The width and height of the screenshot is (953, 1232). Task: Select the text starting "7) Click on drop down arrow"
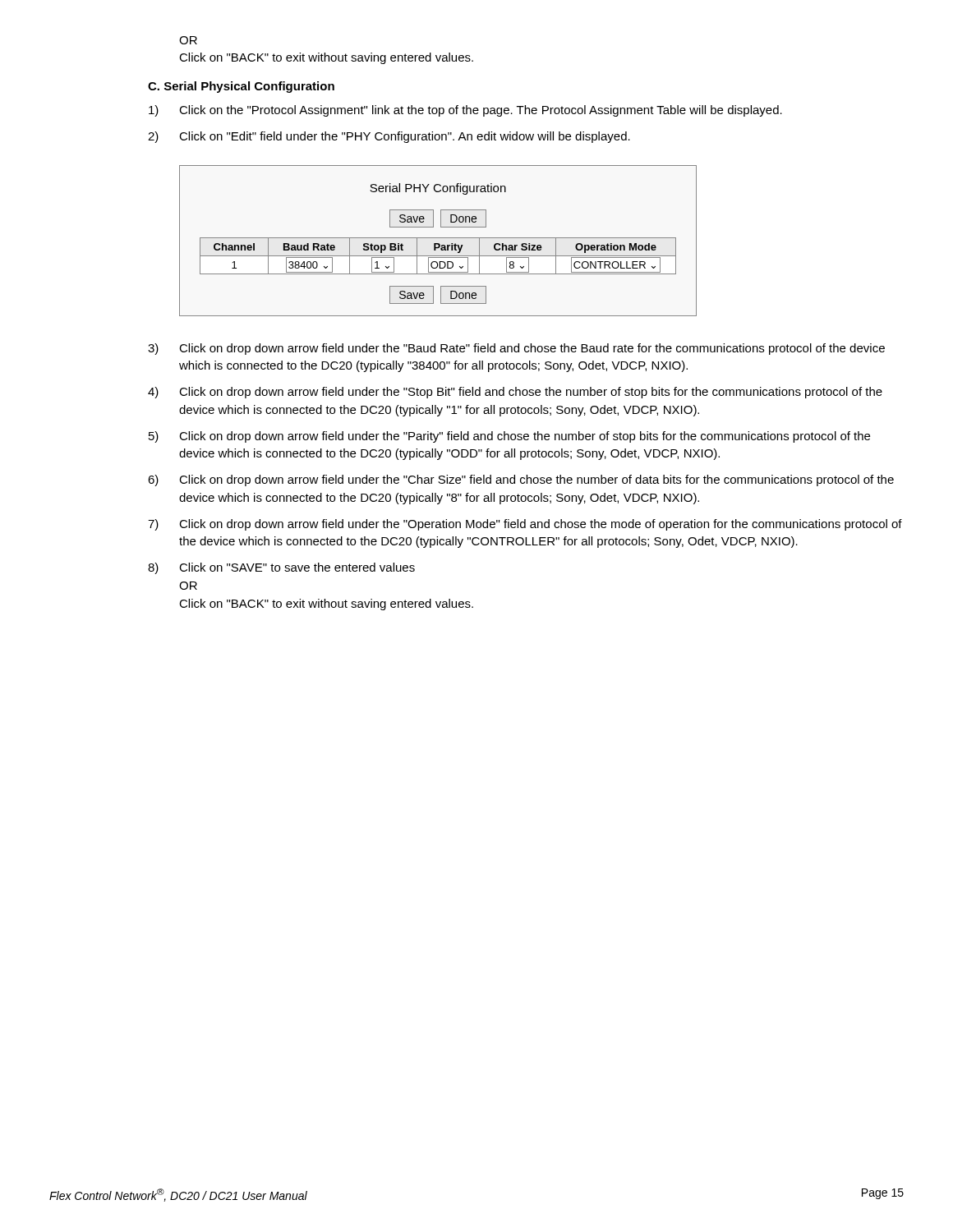[526, 532]
